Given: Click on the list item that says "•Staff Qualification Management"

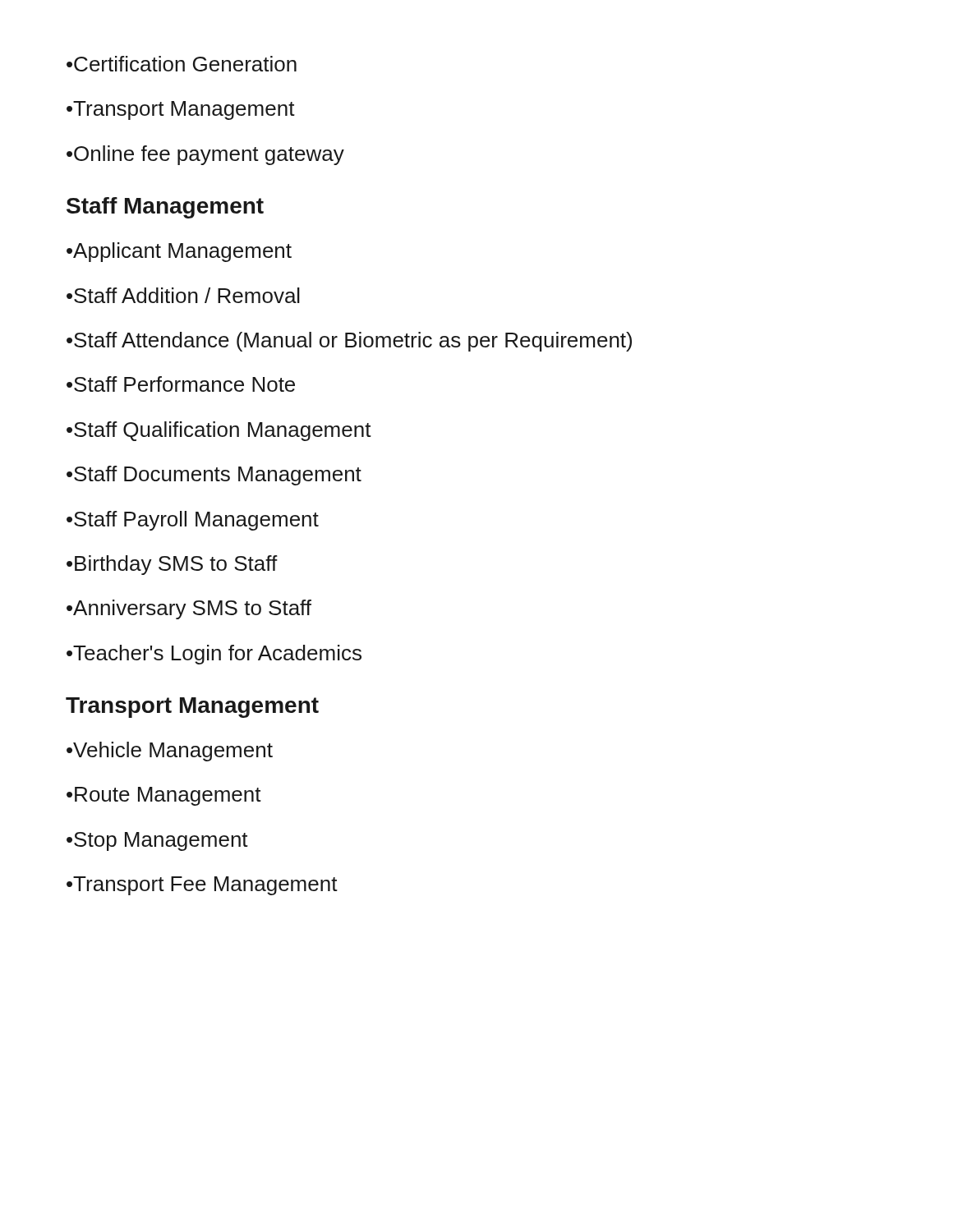Looking at the screenshot, I should tap(218, 429).
